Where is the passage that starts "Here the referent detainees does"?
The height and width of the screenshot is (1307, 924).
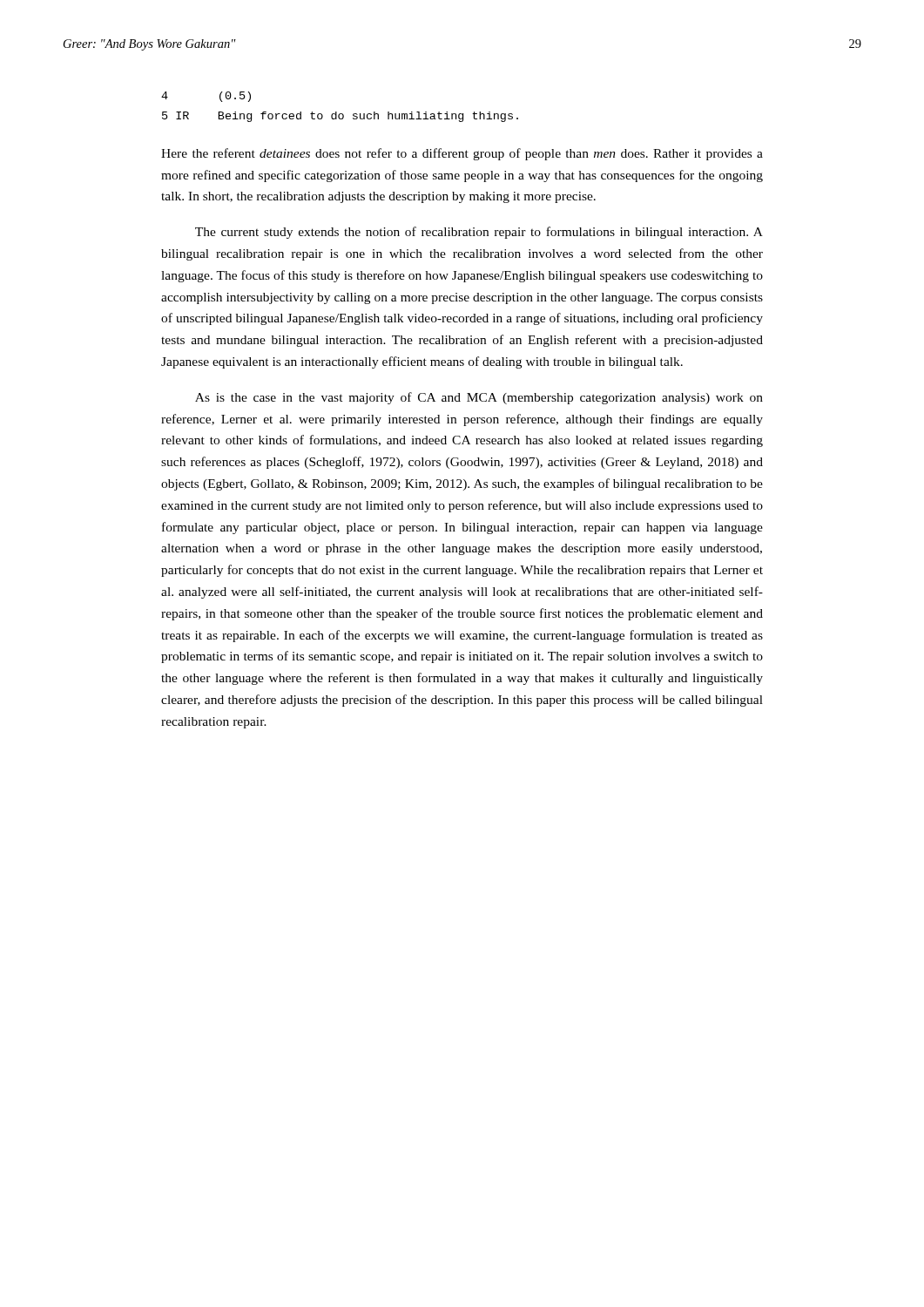click(x=462, y=174)
